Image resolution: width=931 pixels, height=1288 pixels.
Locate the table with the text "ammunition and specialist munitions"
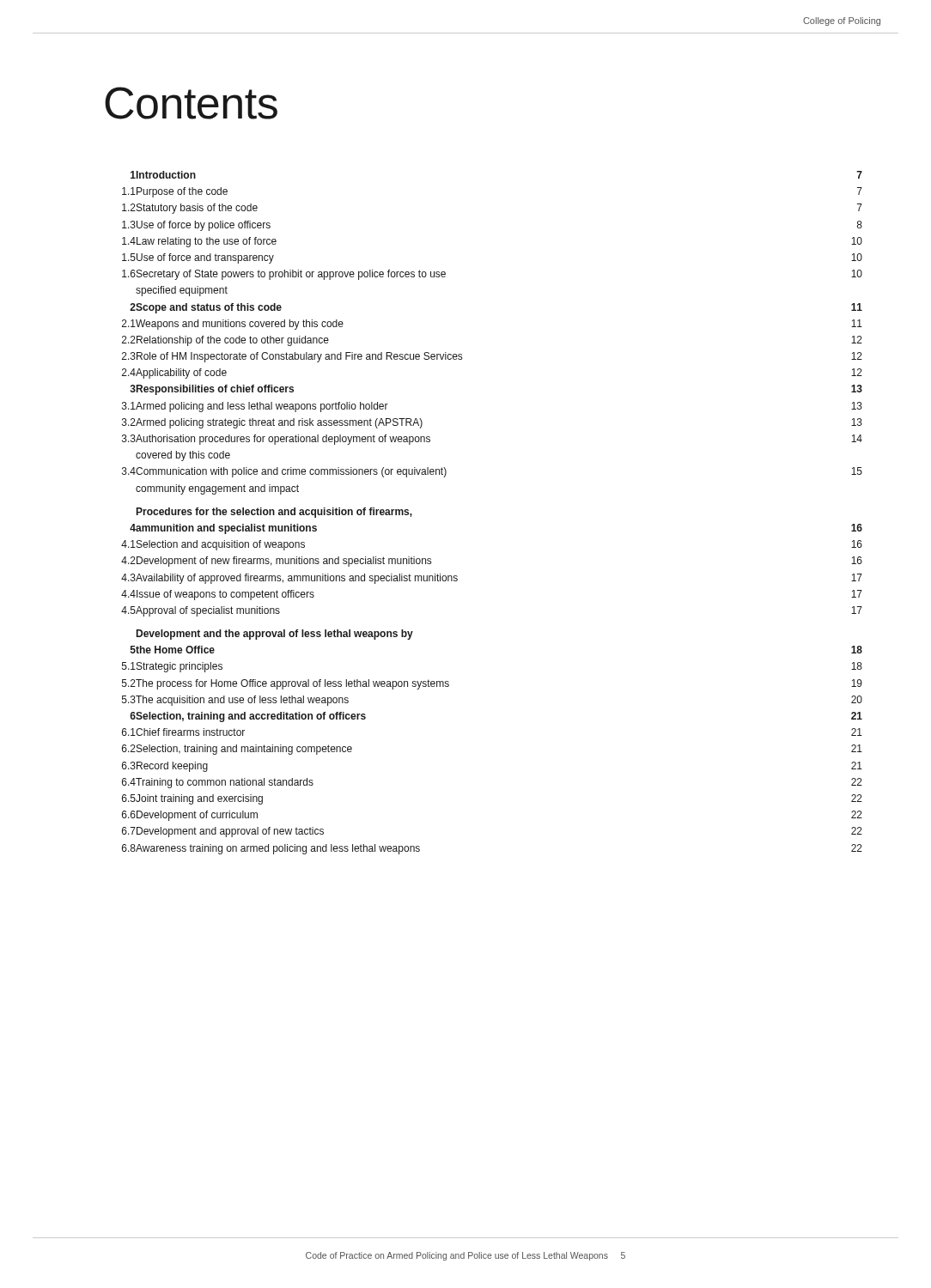click(x=483, y=512)
